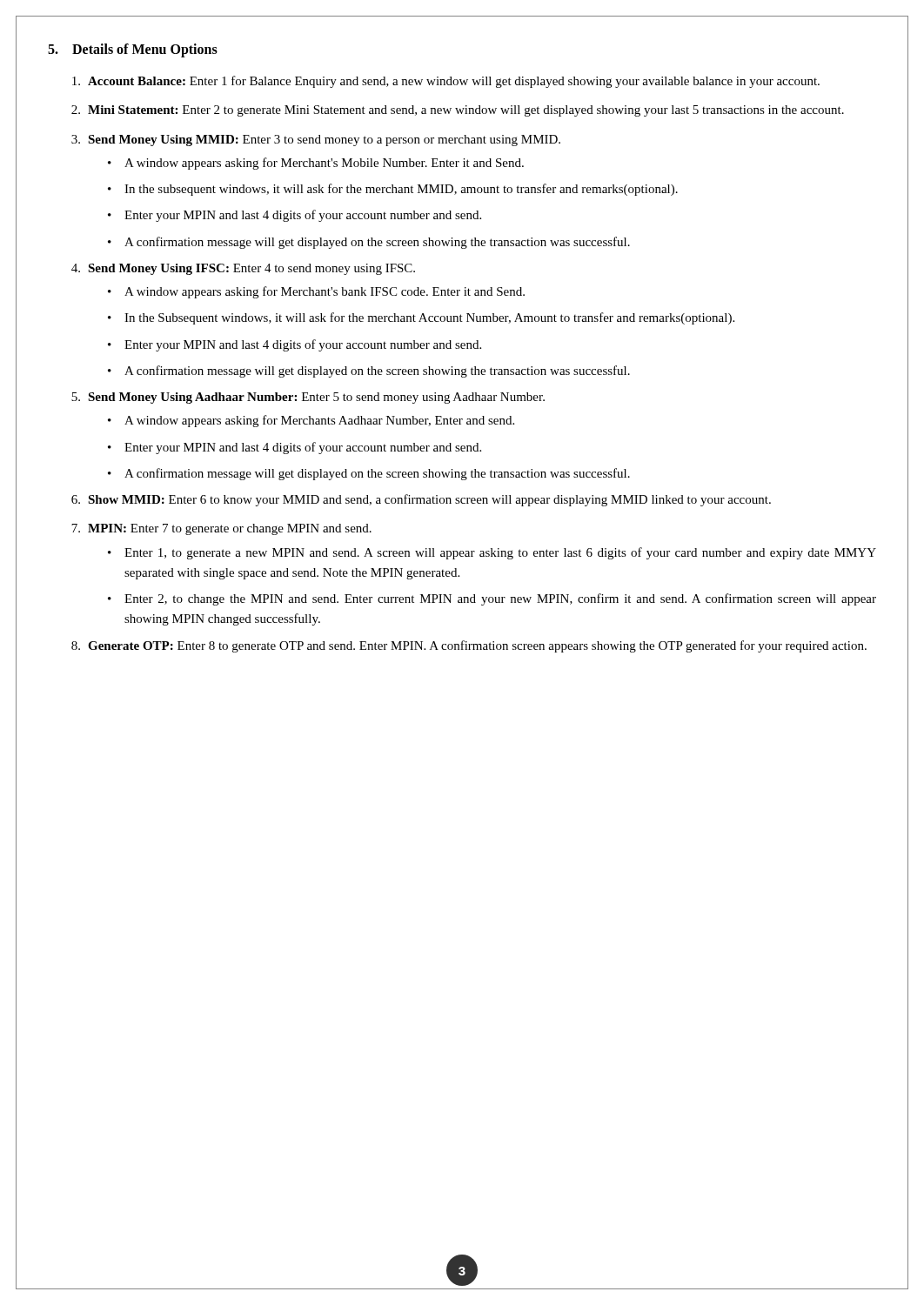Select the list item containing "Account Balance: Enter 1 for Balance"
The width and height of the screenshot is (924, 1305).
462,81
